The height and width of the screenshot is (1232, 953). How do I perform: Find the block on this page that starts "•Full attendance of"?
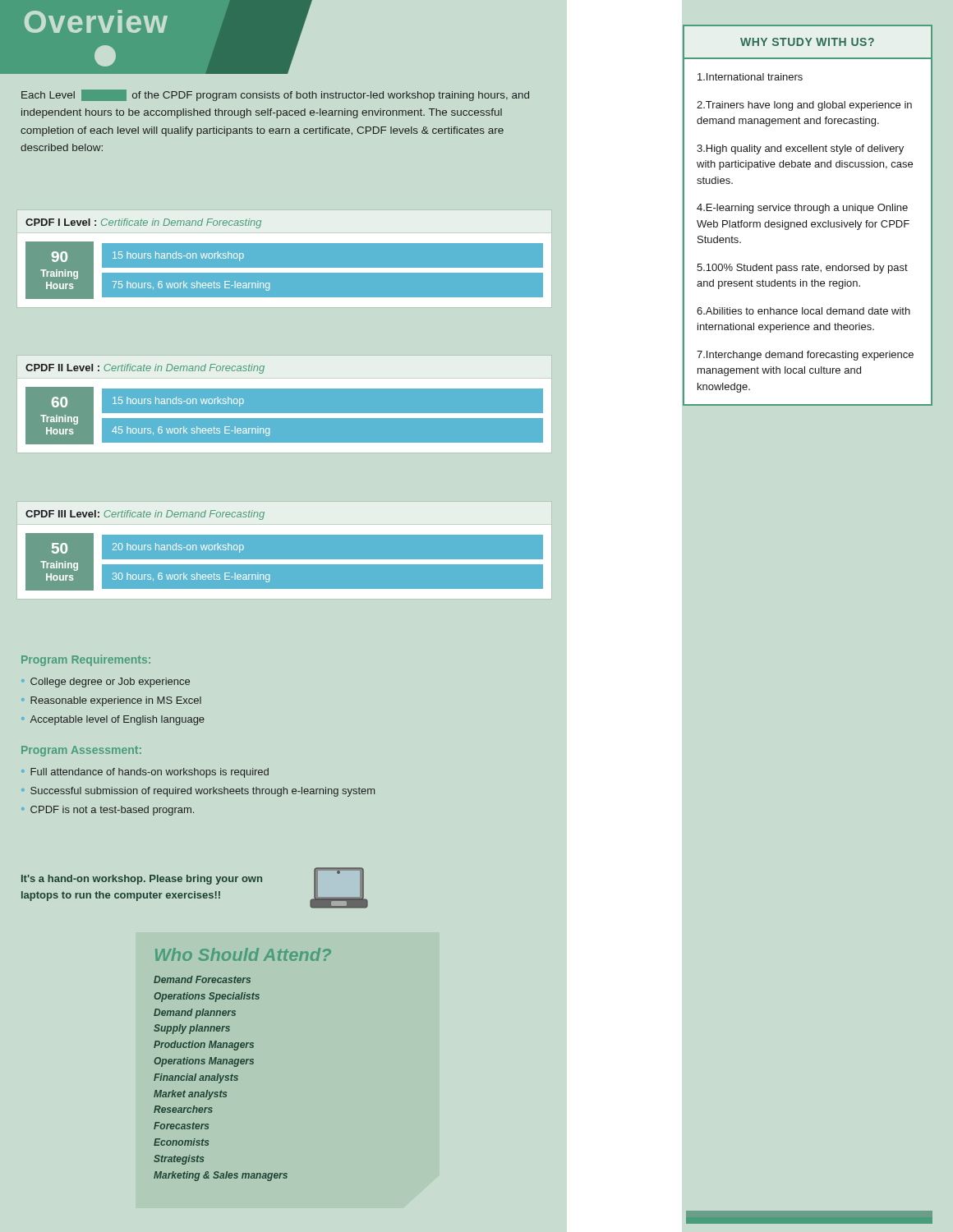145,771
